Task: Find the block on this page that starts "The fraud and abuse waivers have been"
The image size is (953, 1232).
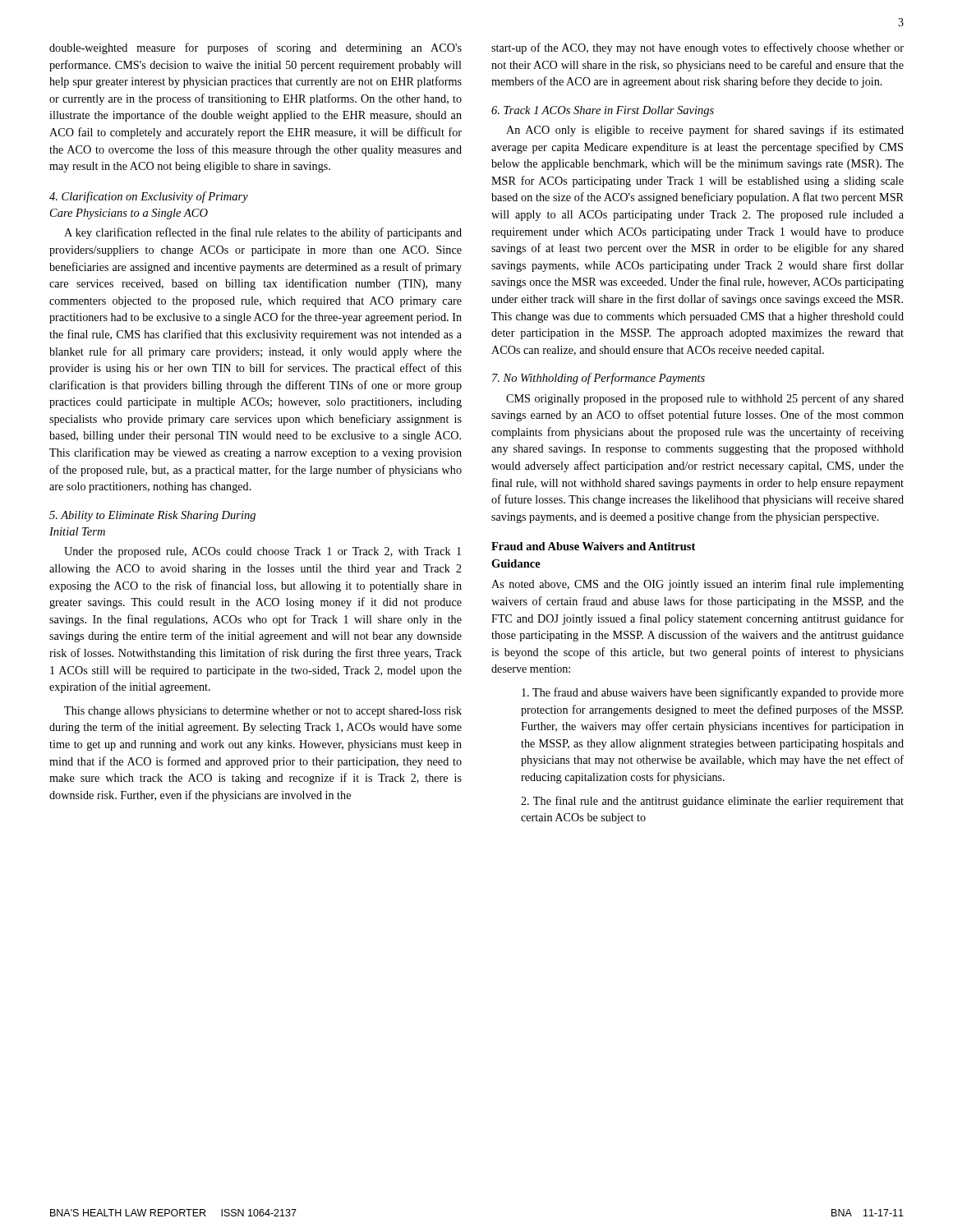Action: 712,735
